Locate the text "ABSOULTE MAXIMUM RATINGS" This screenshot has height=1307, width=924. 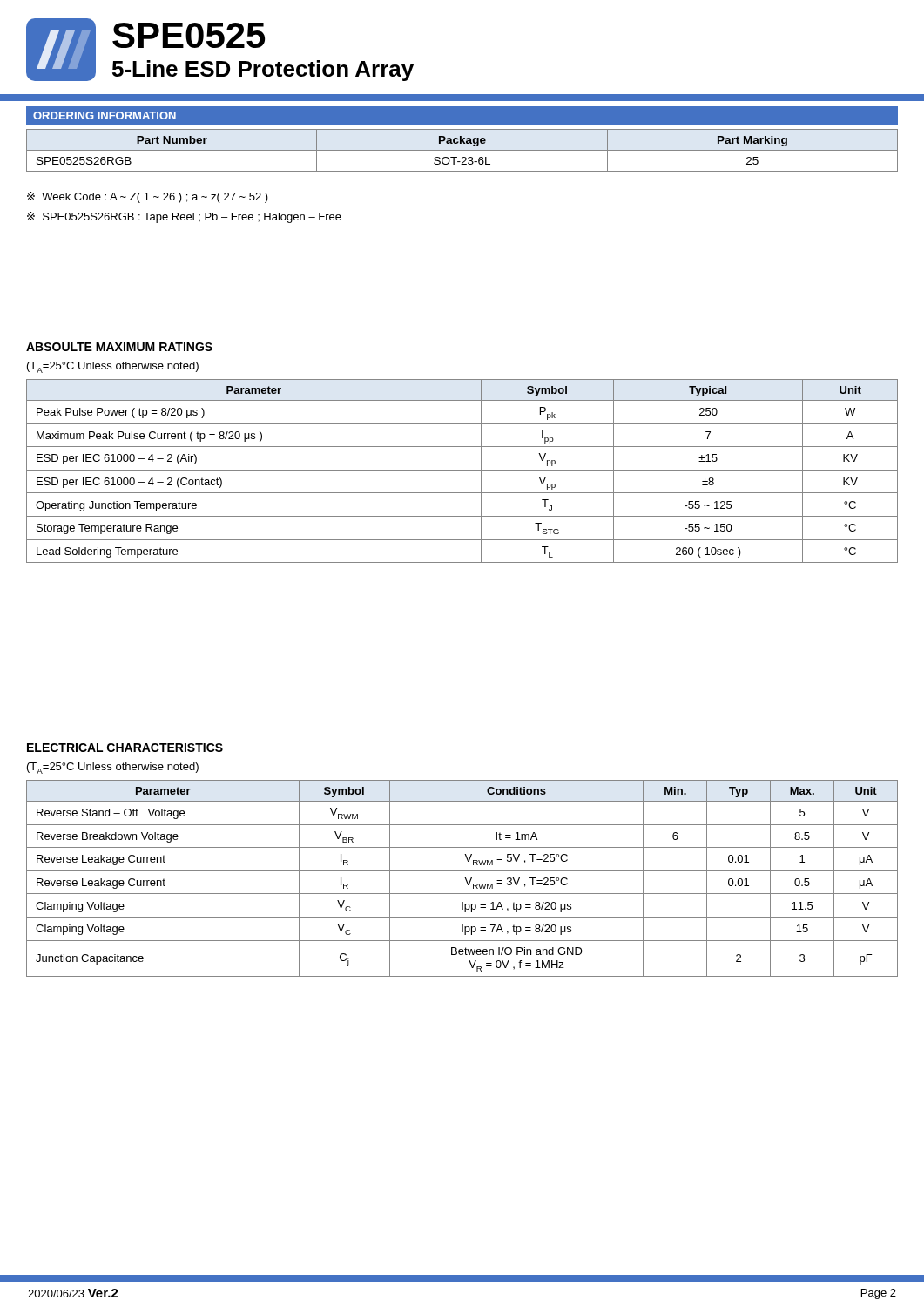[x=119, y=347]
